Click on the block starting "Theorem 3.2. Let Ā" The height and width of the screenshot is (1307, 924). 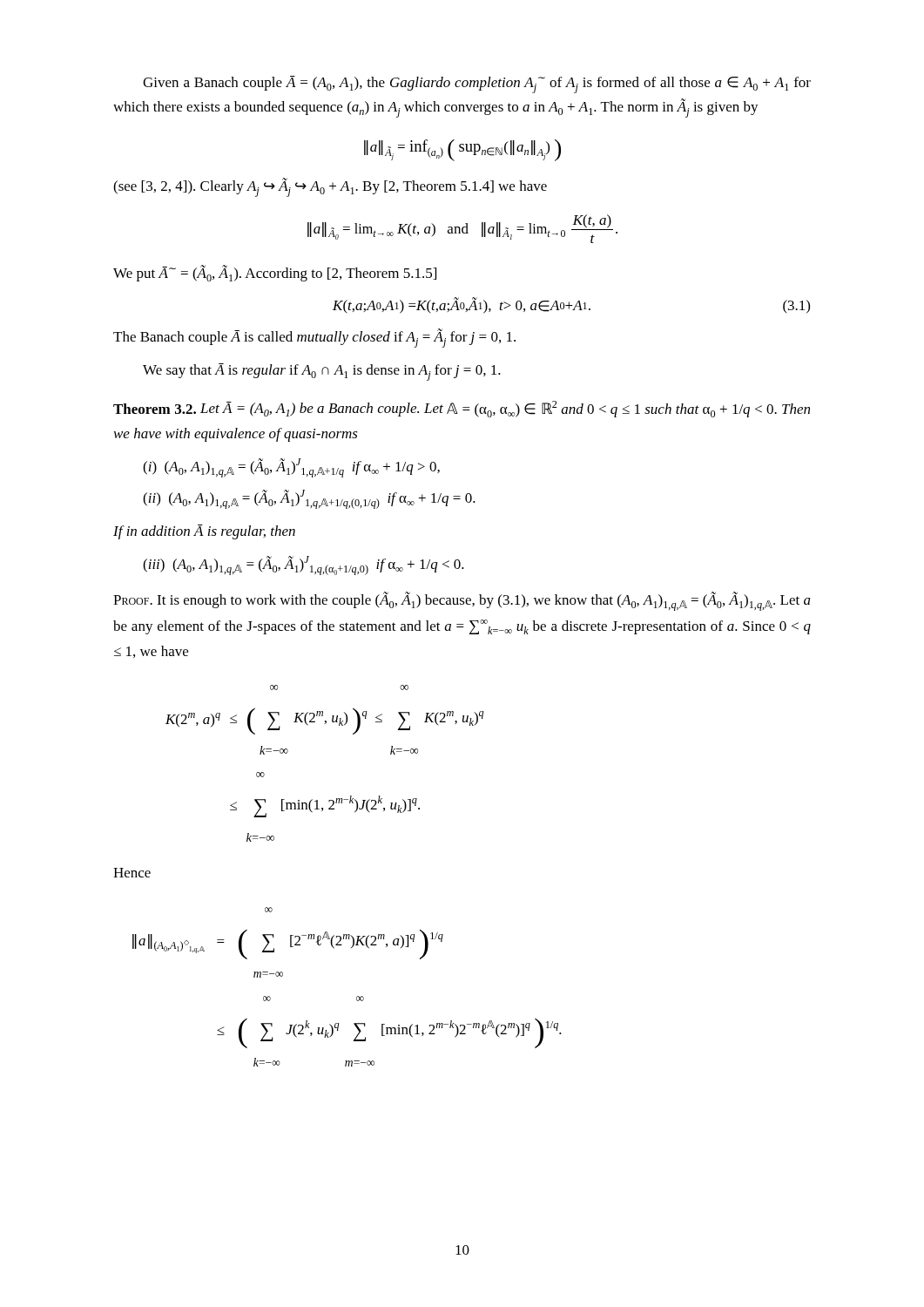pos(462,421)
